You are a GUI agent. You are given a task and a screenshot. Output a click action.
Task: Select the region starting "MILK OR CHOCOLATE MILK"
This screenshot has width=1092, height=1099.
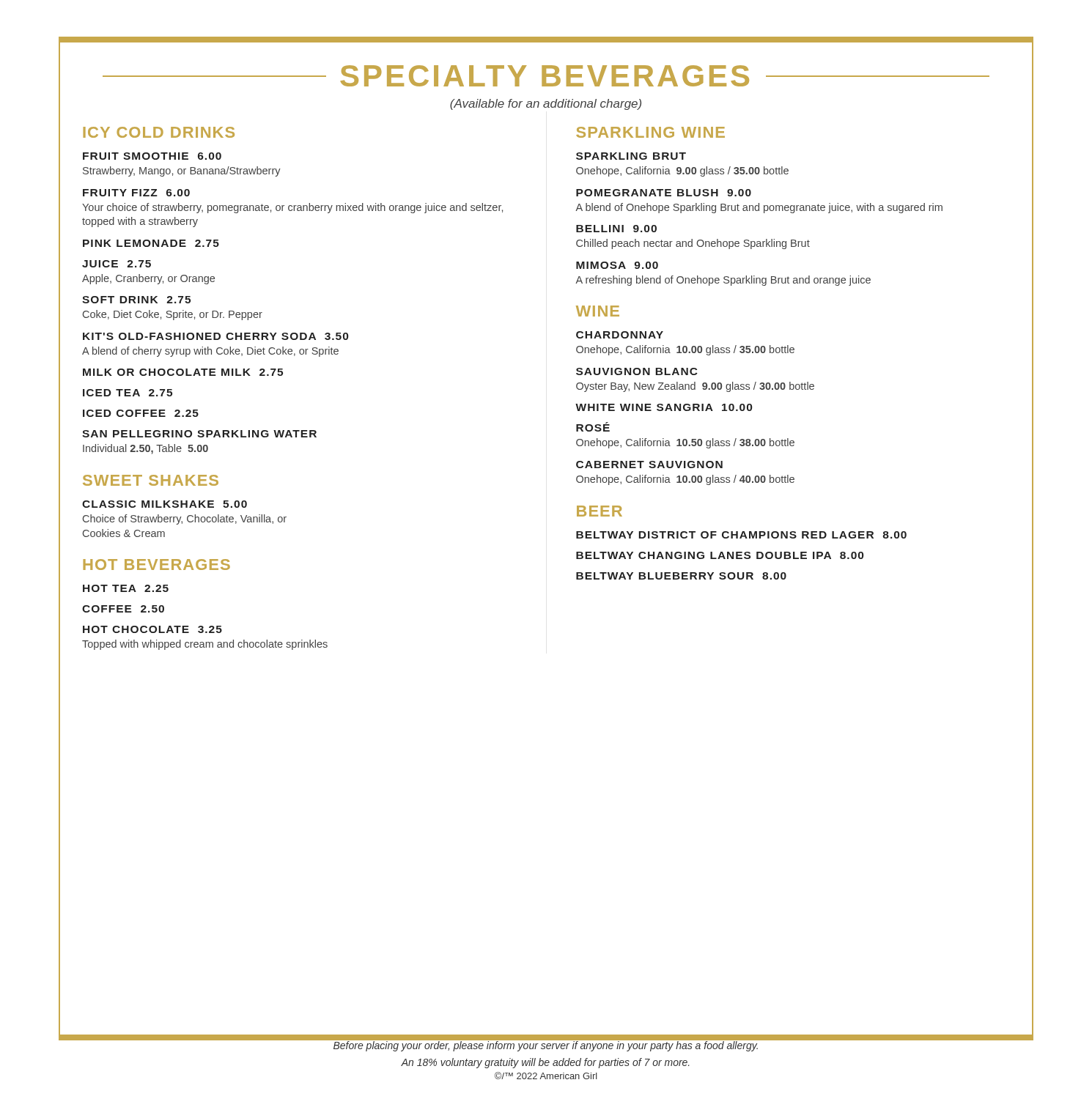click(x=183, y=372)
